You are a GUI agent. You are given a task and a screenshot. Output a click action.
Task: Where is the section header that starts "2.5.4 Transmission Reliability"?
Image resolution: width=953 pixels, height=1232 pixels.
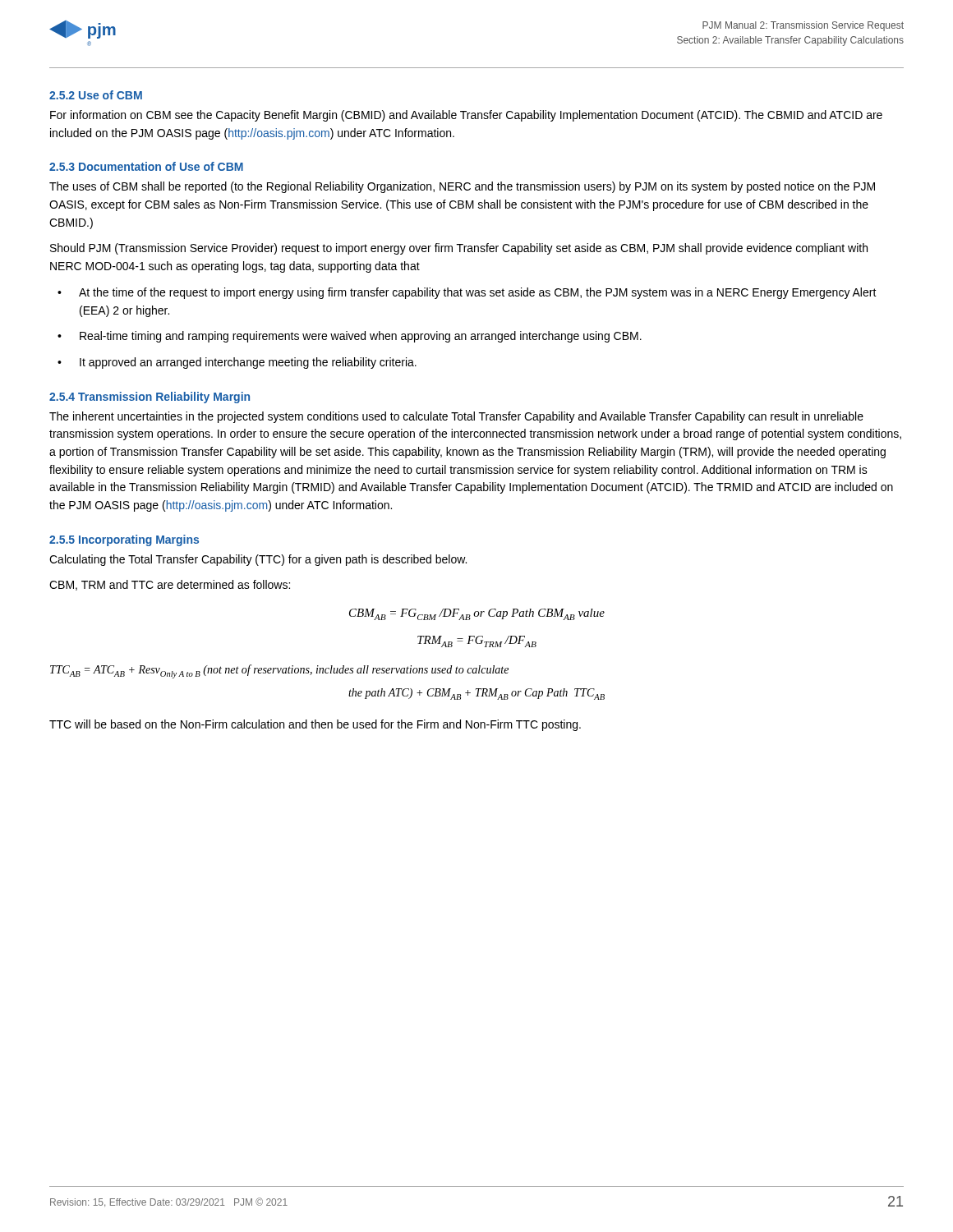pos(150,396)
